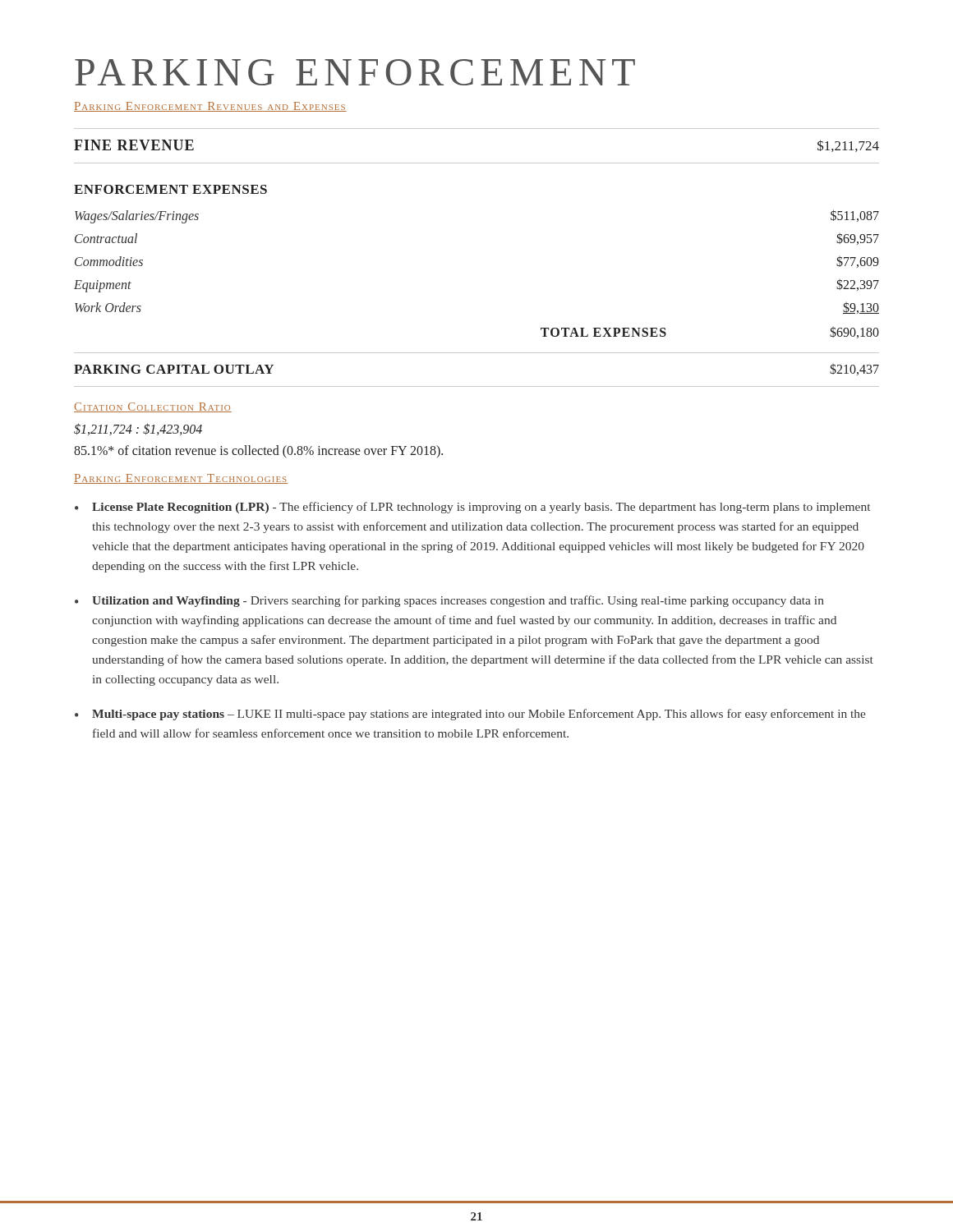Select the list item that reads "• License Plate Recognition (LPR) - The"
953x1232 pixels.
coord(476,536)
